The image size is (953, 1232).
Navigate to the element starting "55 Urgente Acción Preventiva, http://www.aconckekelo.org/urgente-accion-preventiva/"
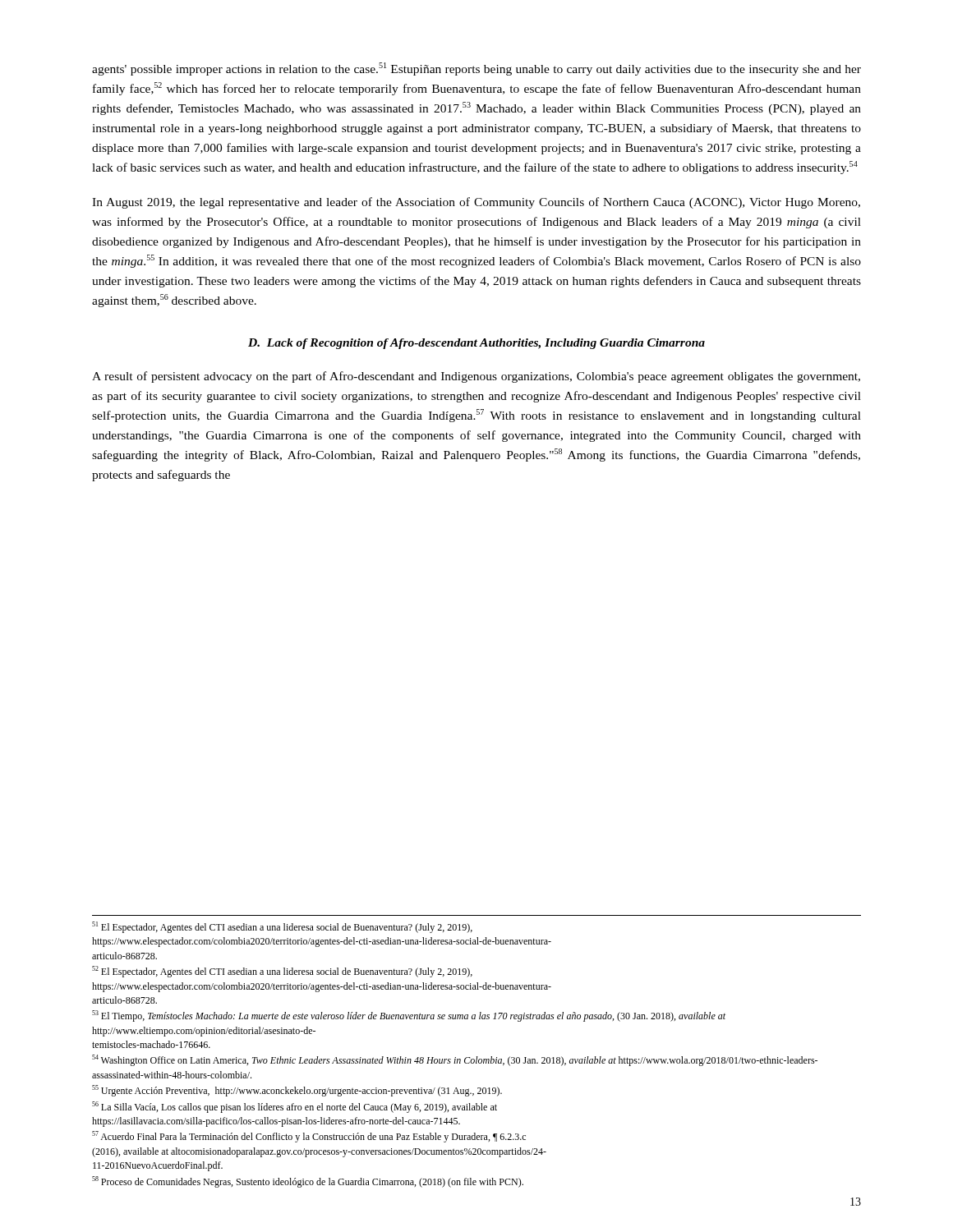(297, 1091)
